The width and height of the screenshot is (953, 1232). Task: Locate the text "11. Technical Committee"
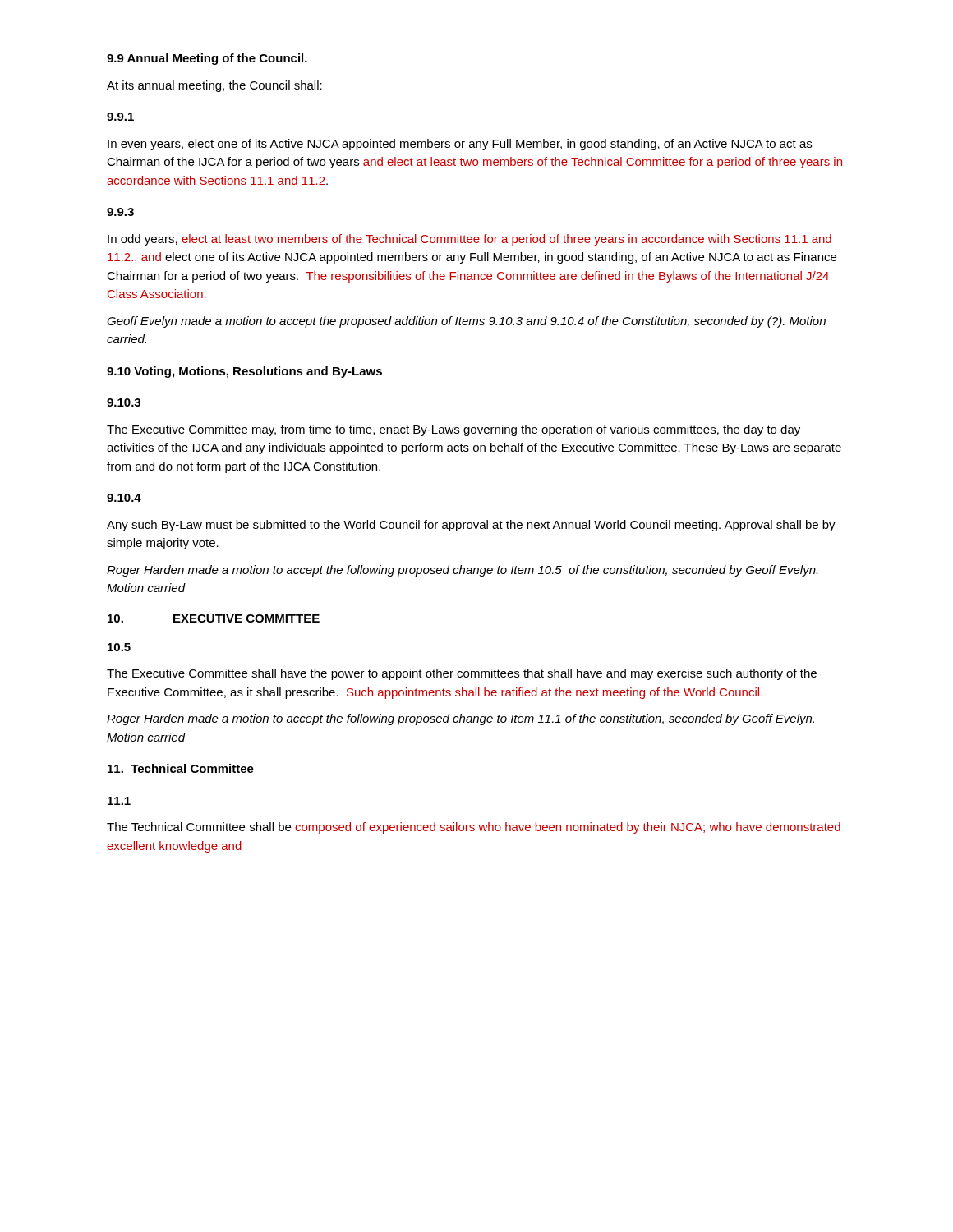point(181,768)
